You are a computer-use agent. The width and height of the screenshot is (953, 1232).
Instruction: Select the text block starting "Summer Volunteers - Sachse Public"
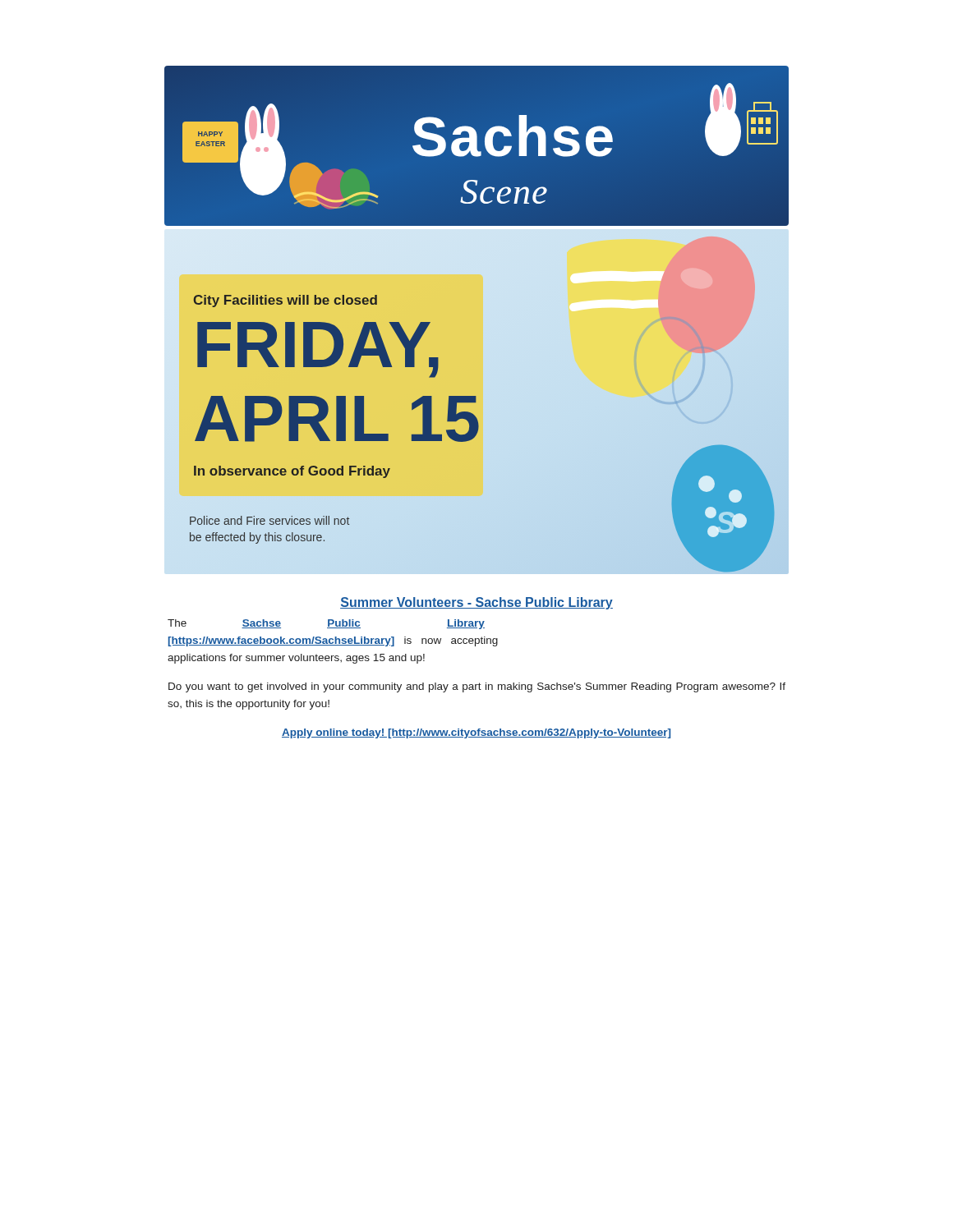point(476,602)
